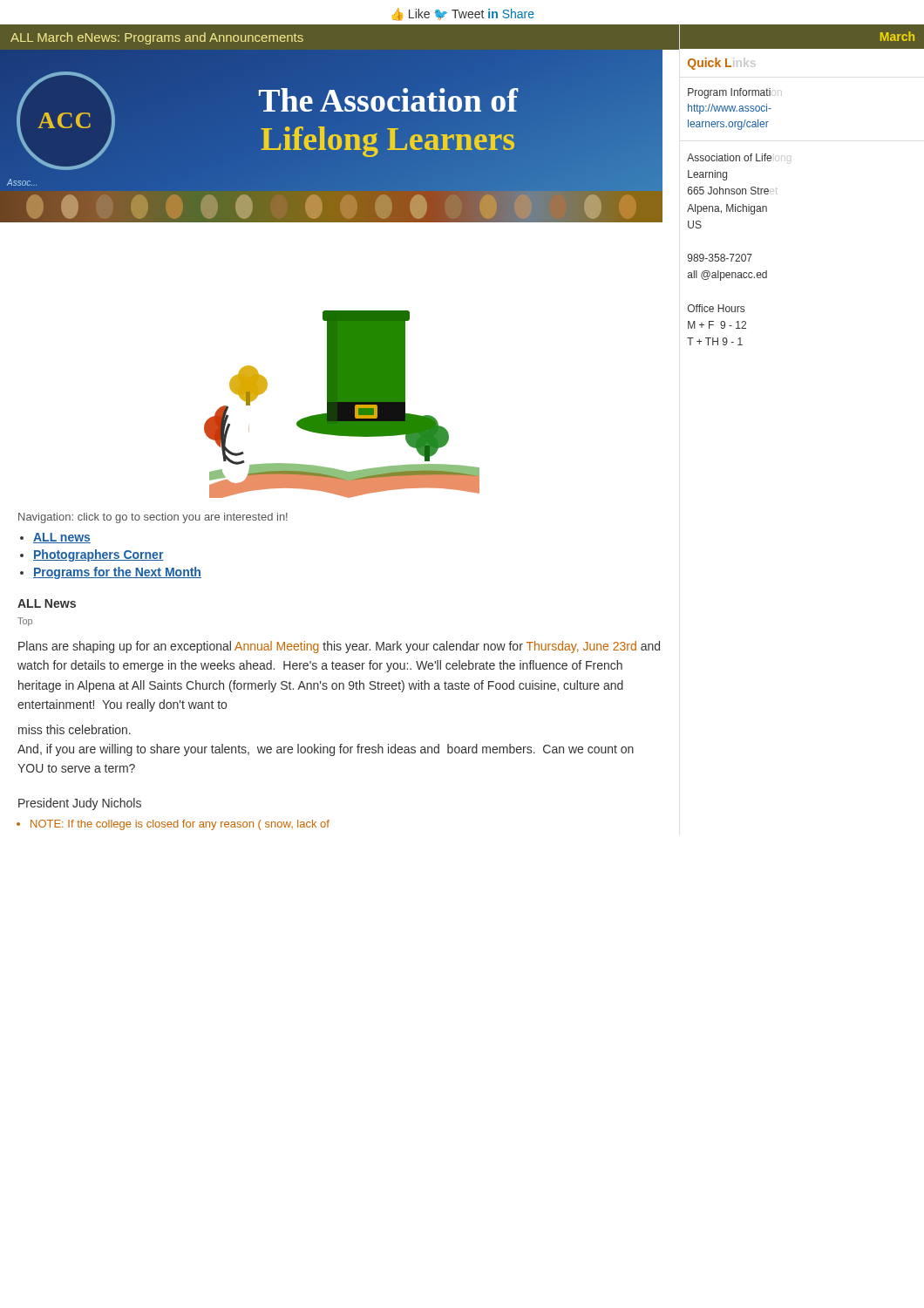
Task: Select the text block that reads "Navigation: click to go to"
Action: coord(153,517)
